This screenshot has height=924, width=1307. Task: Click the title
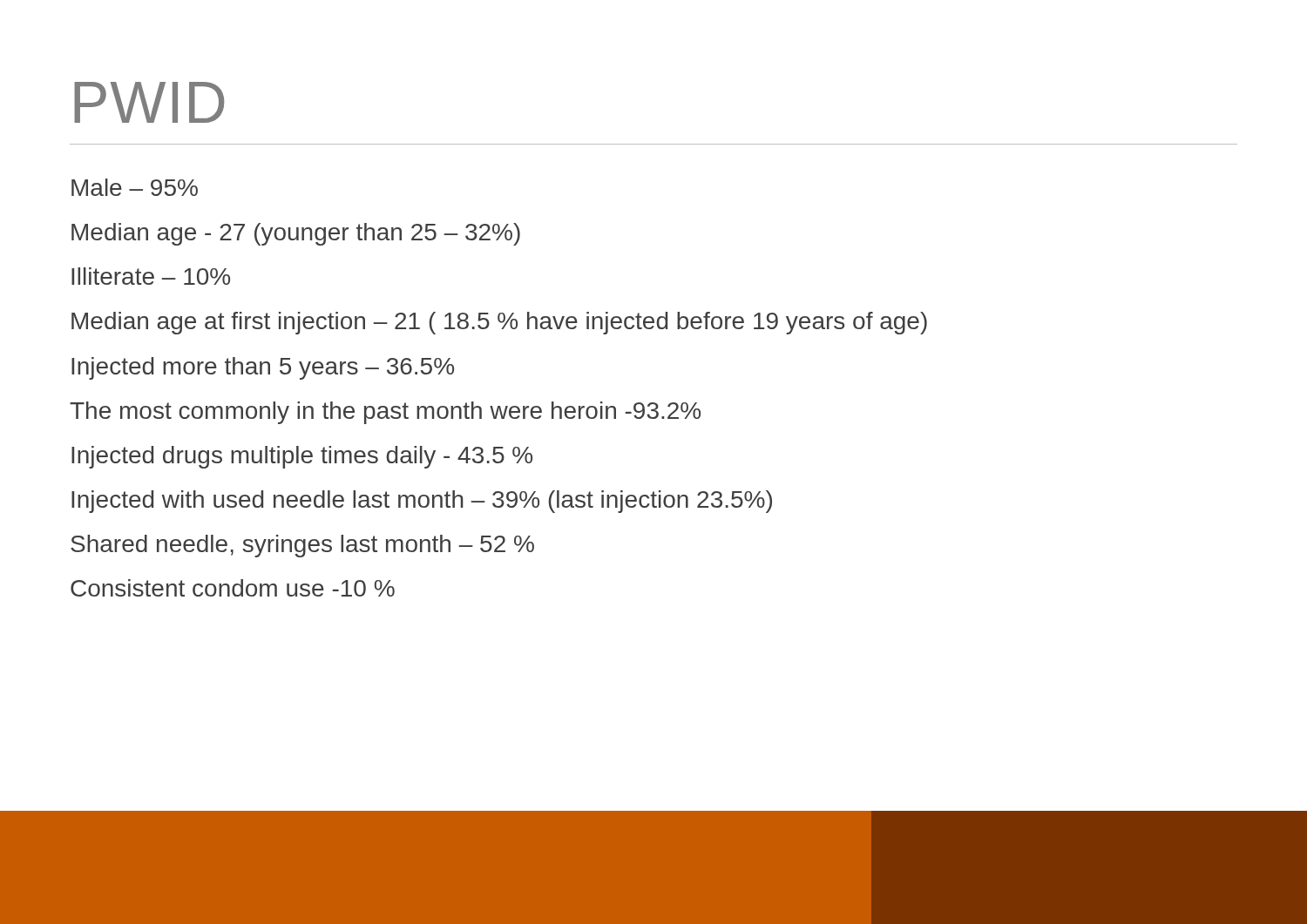pos(654,102)
